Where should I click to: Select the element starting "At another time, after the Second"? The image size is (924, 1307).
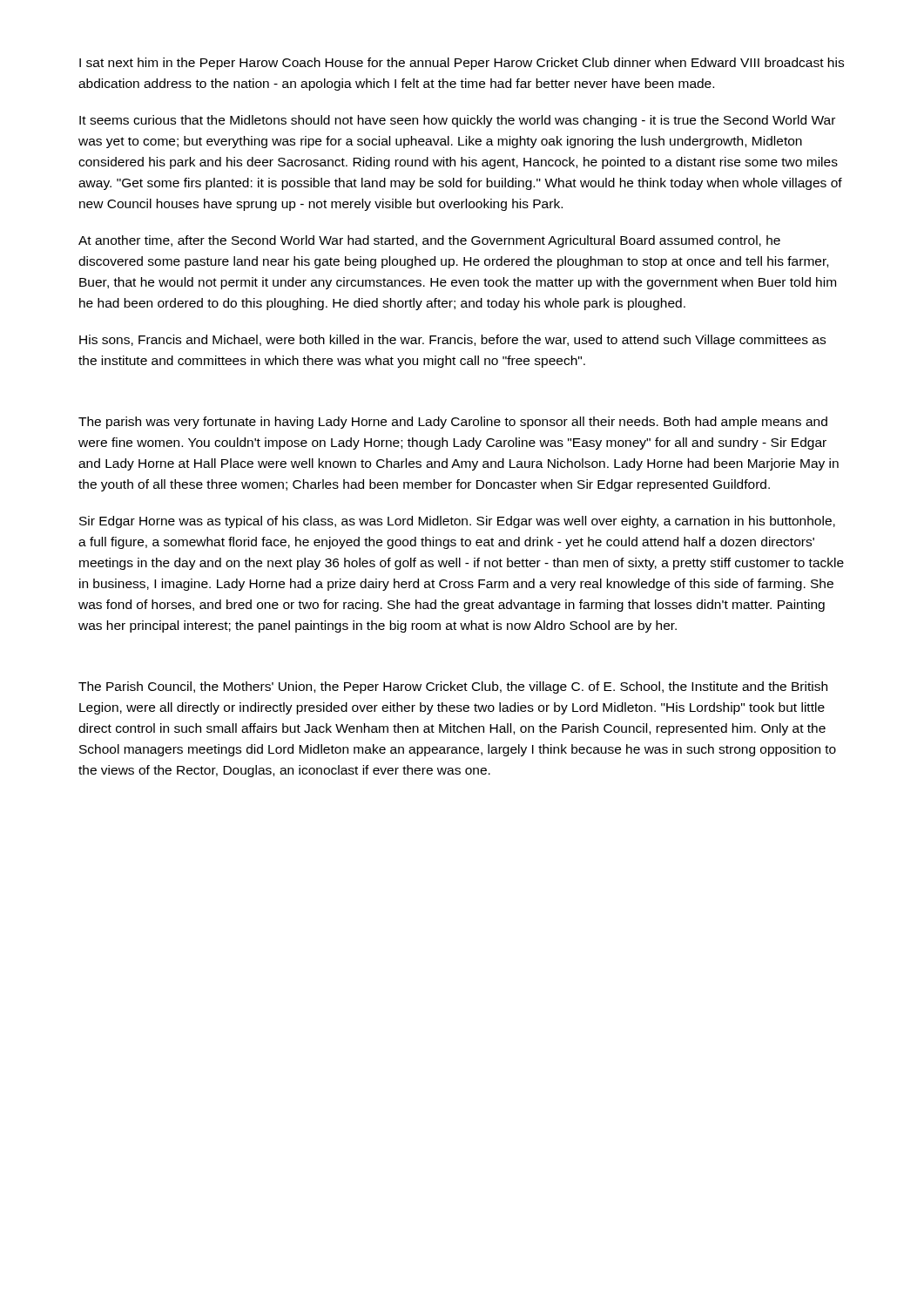click(458, 272)
